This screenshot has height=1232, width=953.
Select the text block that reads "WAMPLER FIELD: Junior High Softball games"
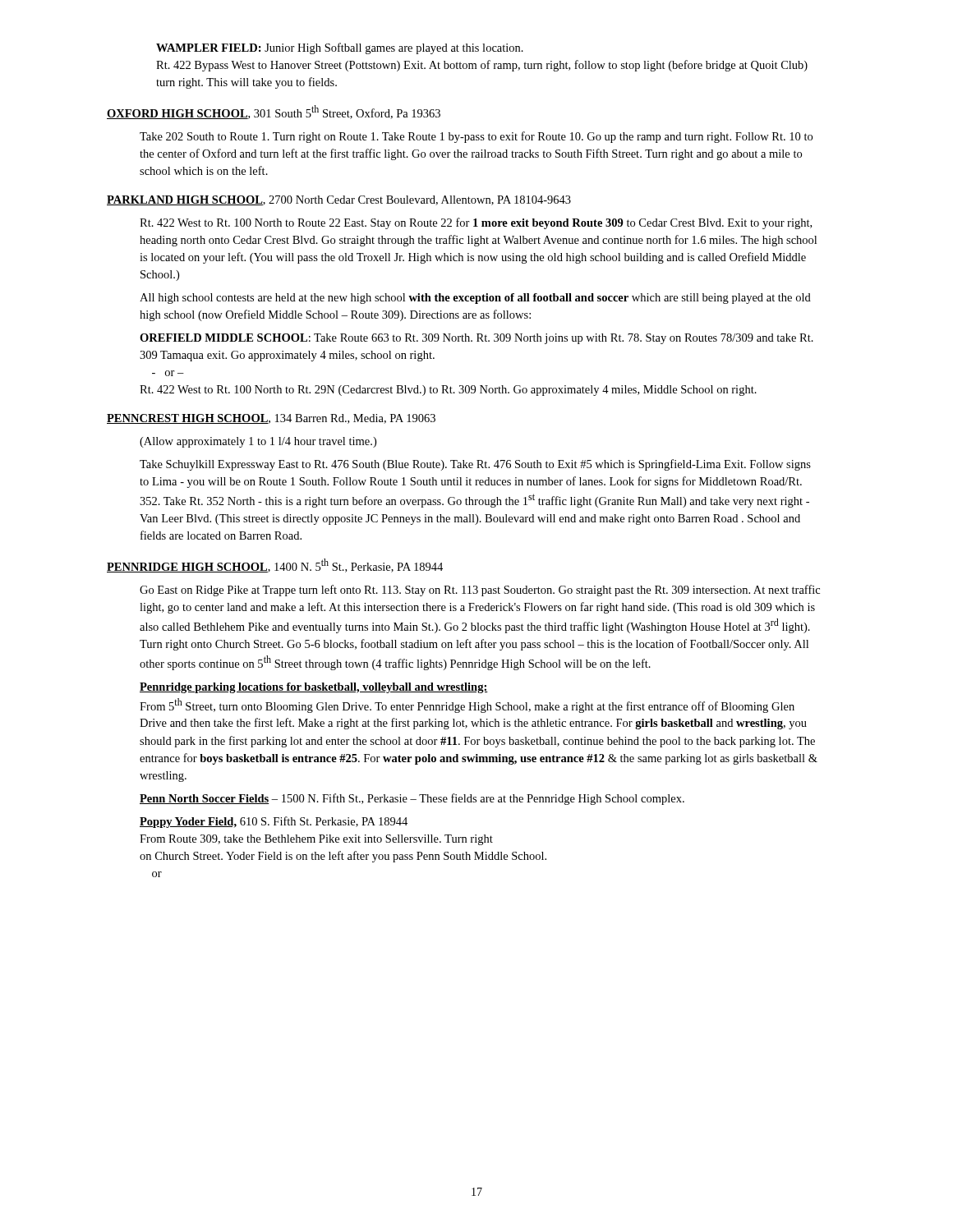click(x=489, y=65)
